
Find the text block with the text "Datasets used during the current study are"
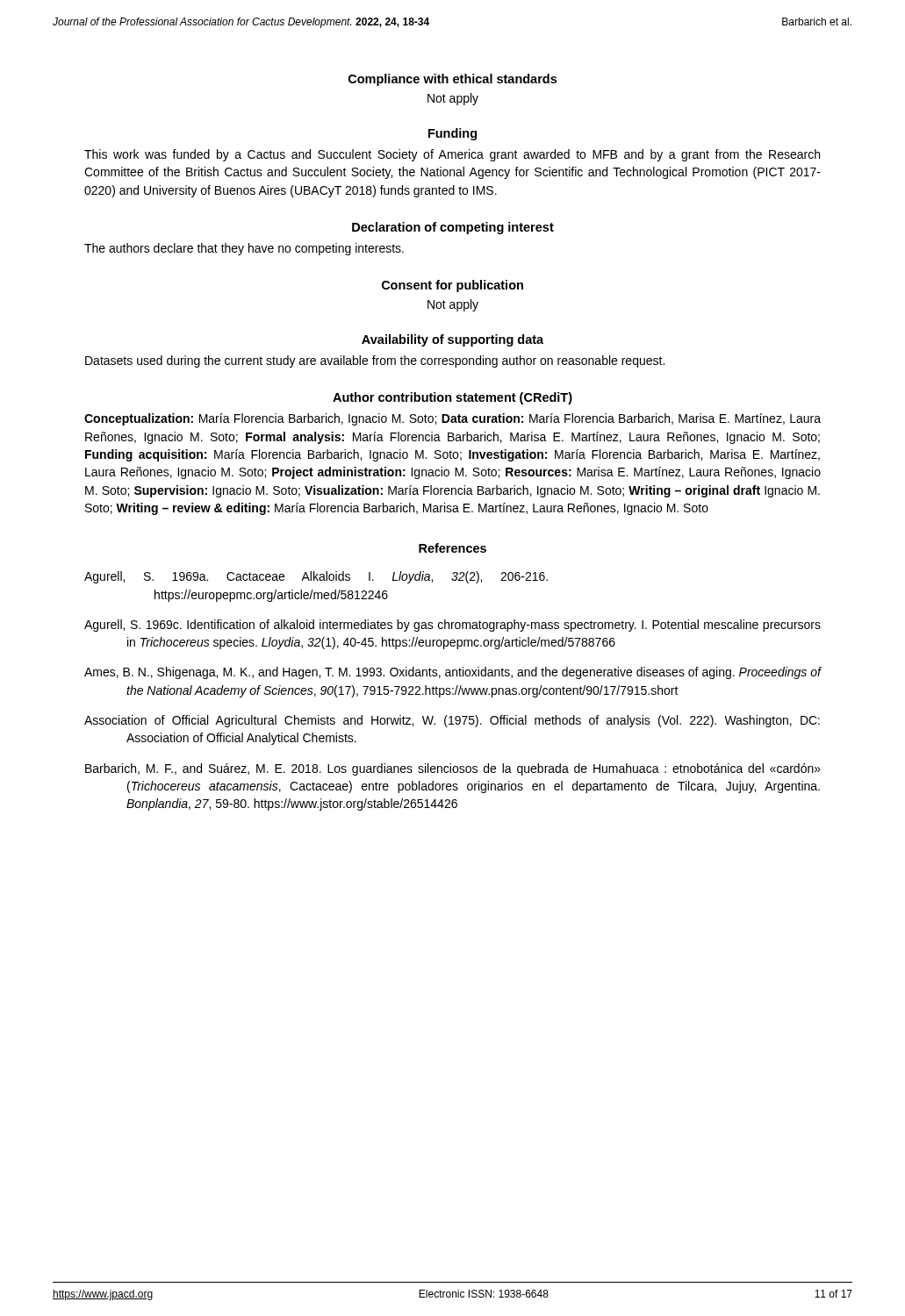[x=375, y=361]
